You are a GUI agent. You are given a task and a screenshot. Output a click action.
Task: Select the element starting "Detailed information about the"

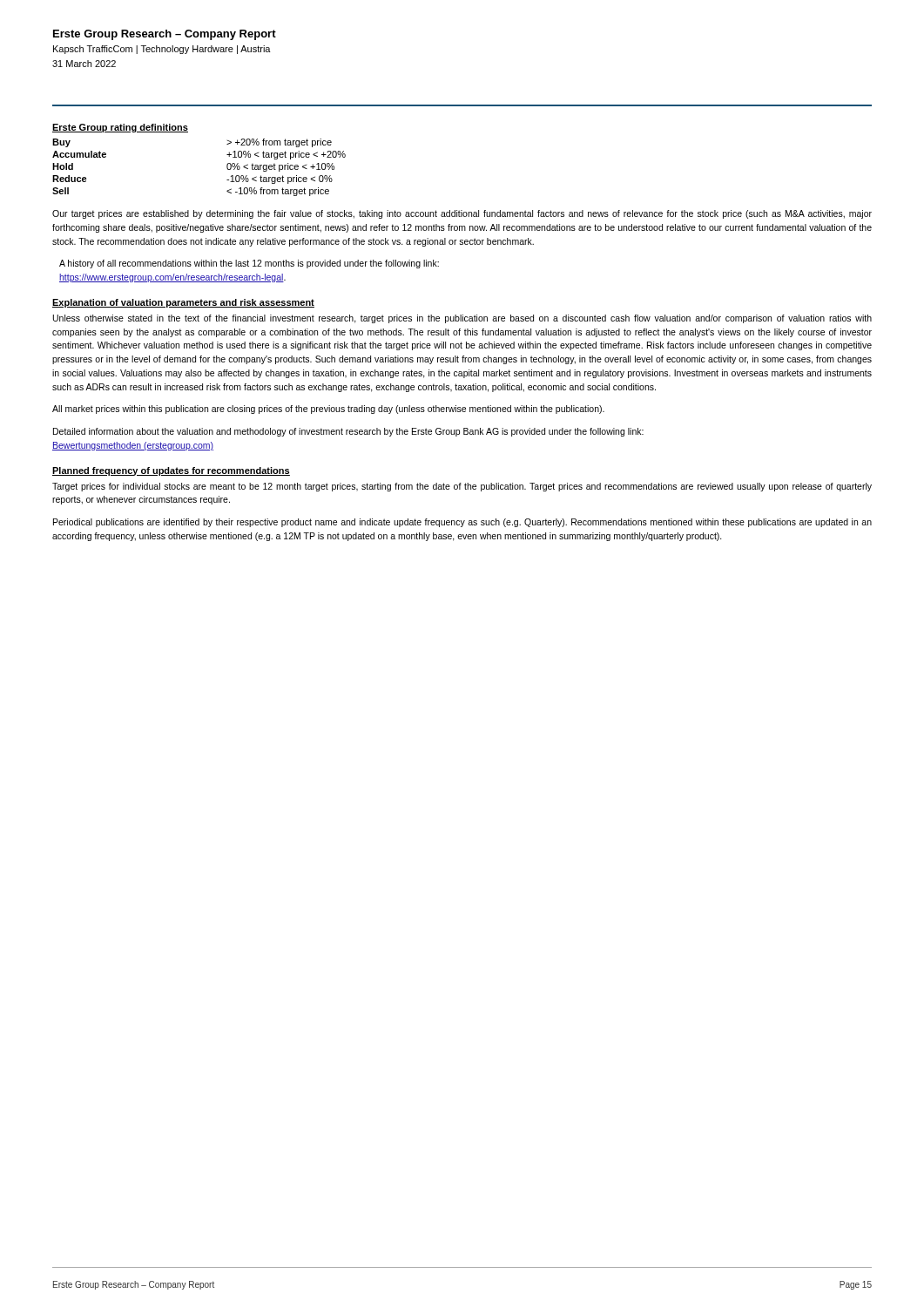(348, 438)
